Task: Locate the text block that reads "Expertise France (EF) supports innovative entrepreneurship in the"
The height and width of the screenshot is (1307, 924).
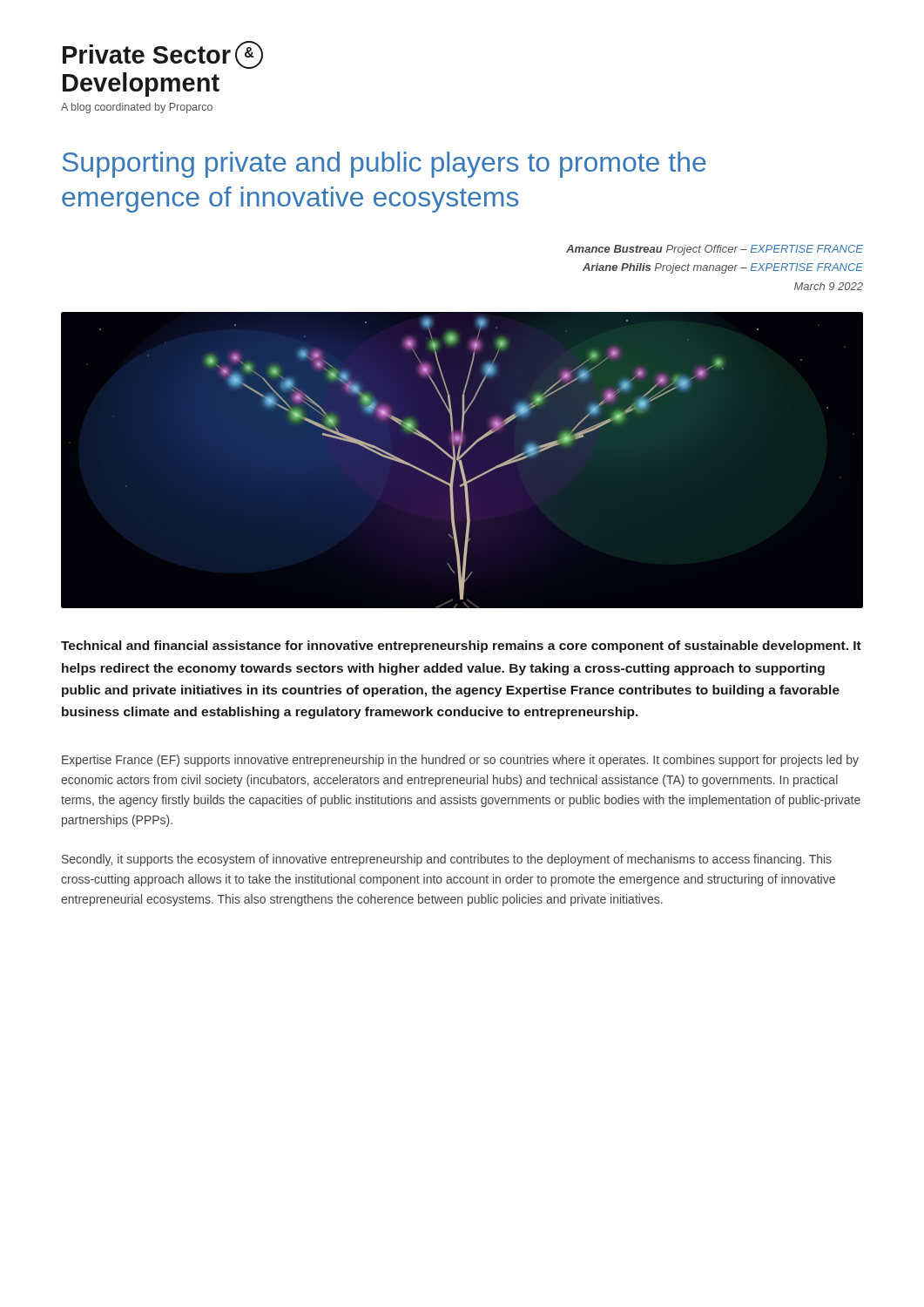Action: click(x=461, y=790)
